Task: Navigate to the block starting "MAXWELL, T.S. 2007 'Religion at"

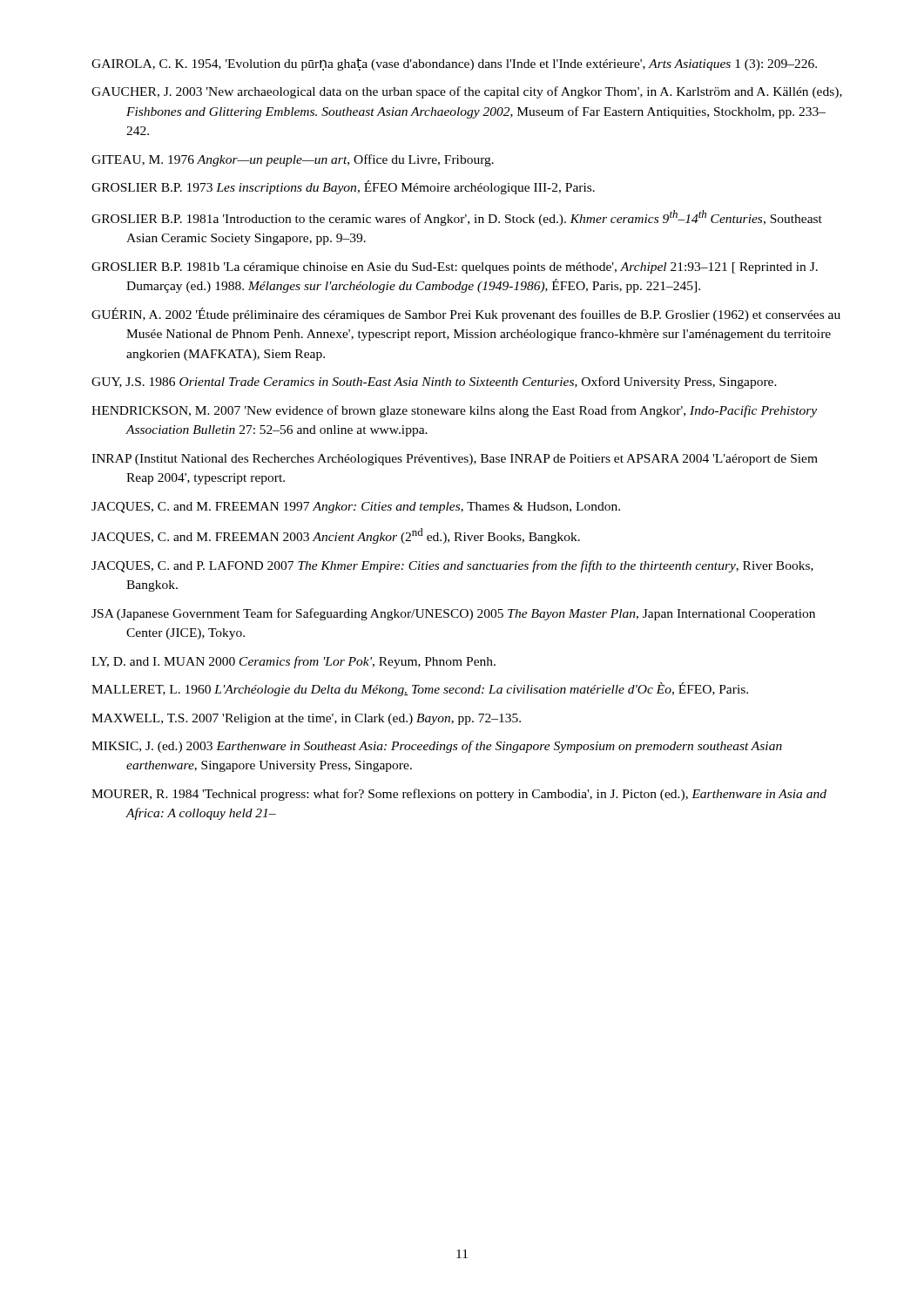Action: point(307,717)
